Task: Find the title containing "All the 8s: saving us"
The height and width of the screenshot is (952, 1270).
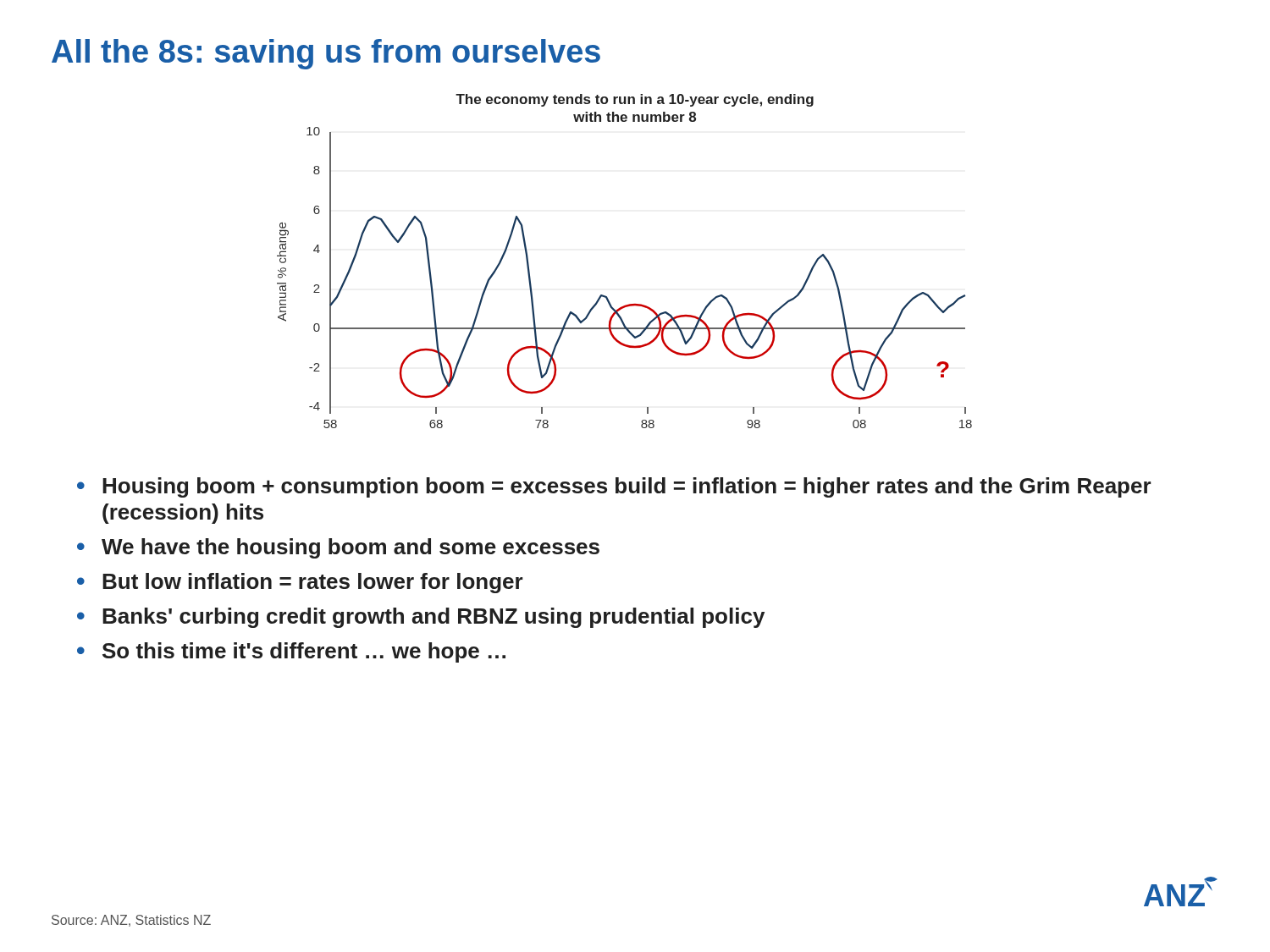Action: [x=326, y=52]
